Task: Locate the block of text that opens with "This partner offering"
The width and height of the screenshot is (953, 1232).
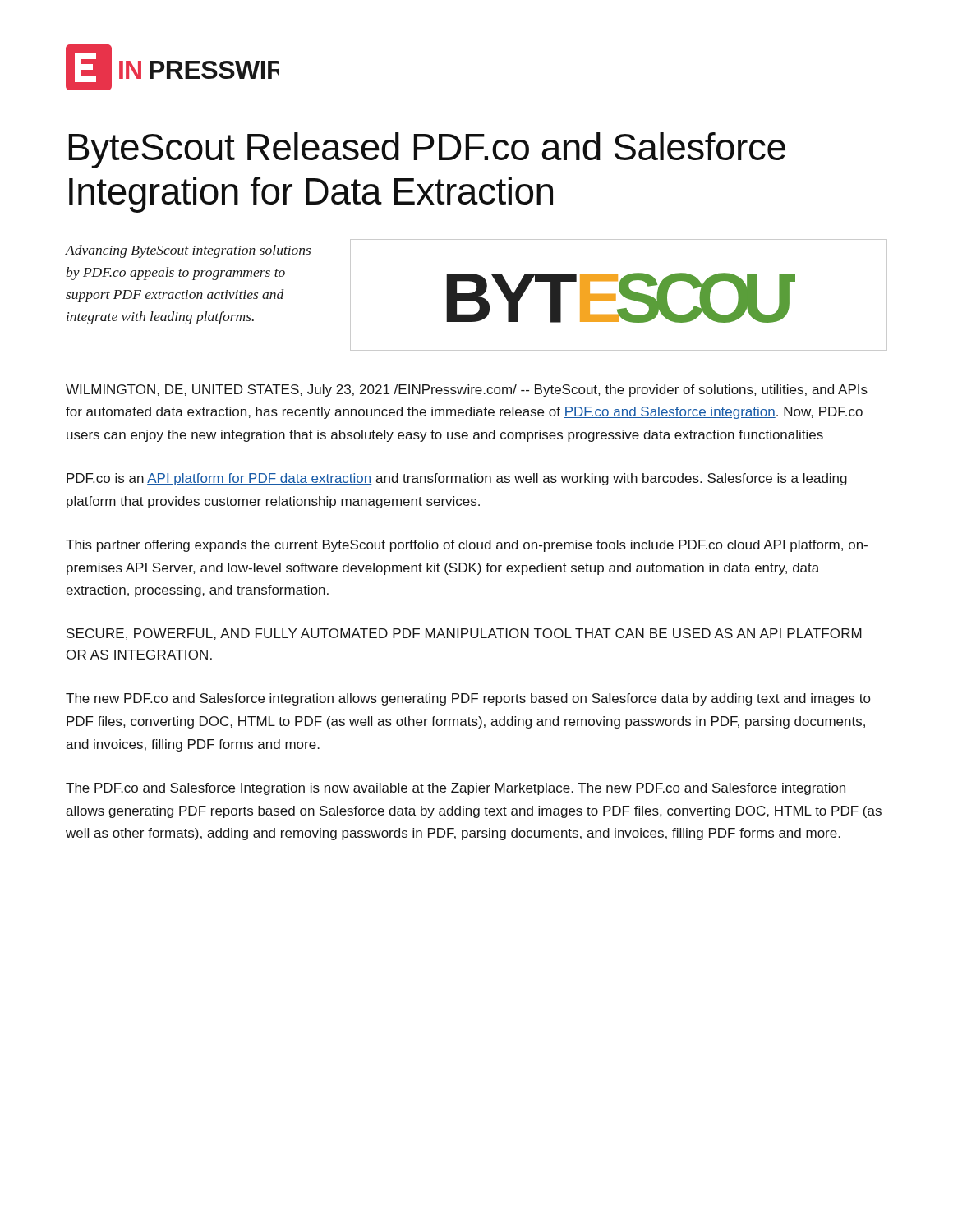Action: (467, 568)
